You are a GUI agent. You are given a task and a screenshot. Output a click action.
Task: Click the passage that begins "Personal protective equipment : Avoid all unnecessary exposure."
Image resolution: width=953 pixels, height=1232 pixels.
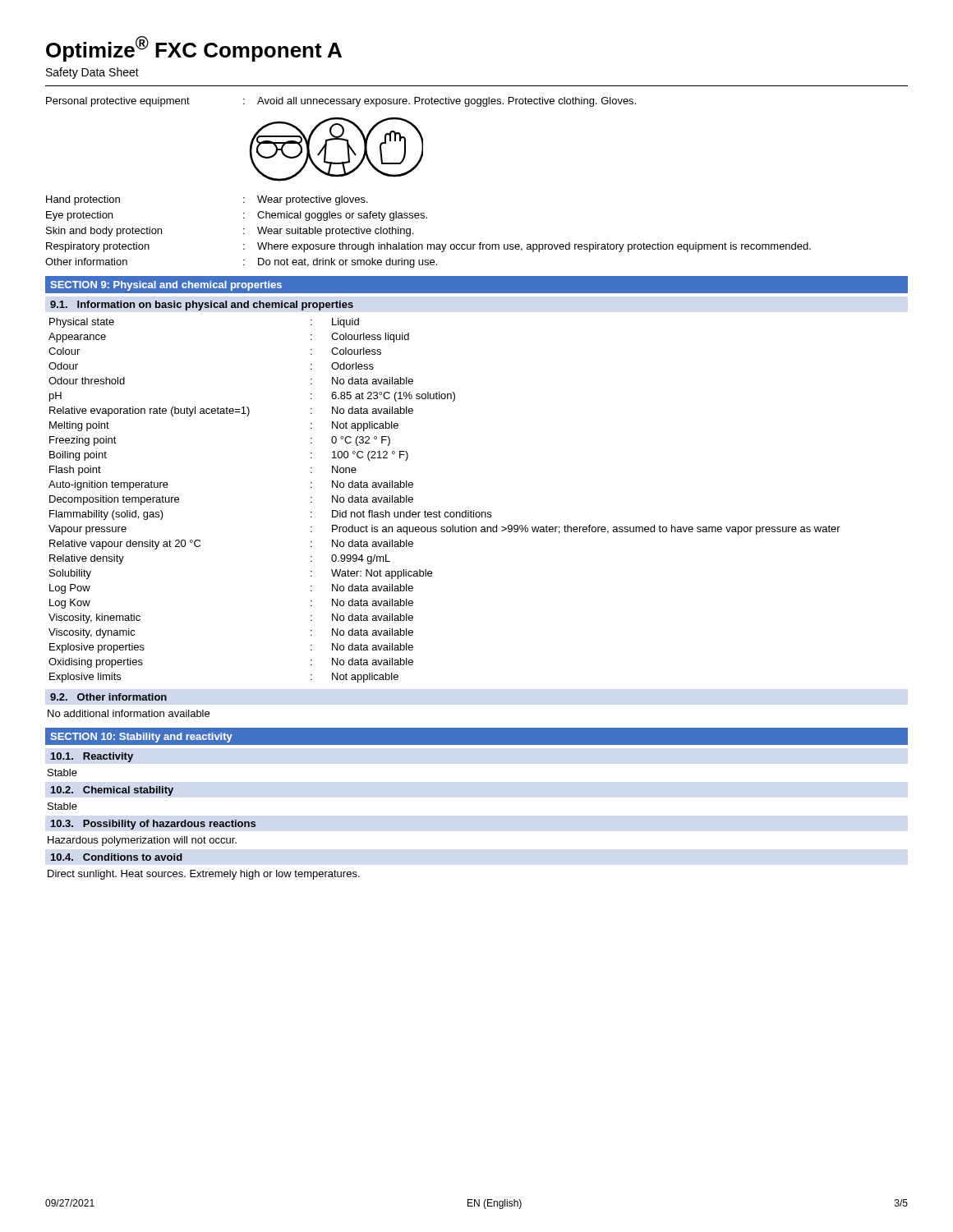(x=476, y=100)
